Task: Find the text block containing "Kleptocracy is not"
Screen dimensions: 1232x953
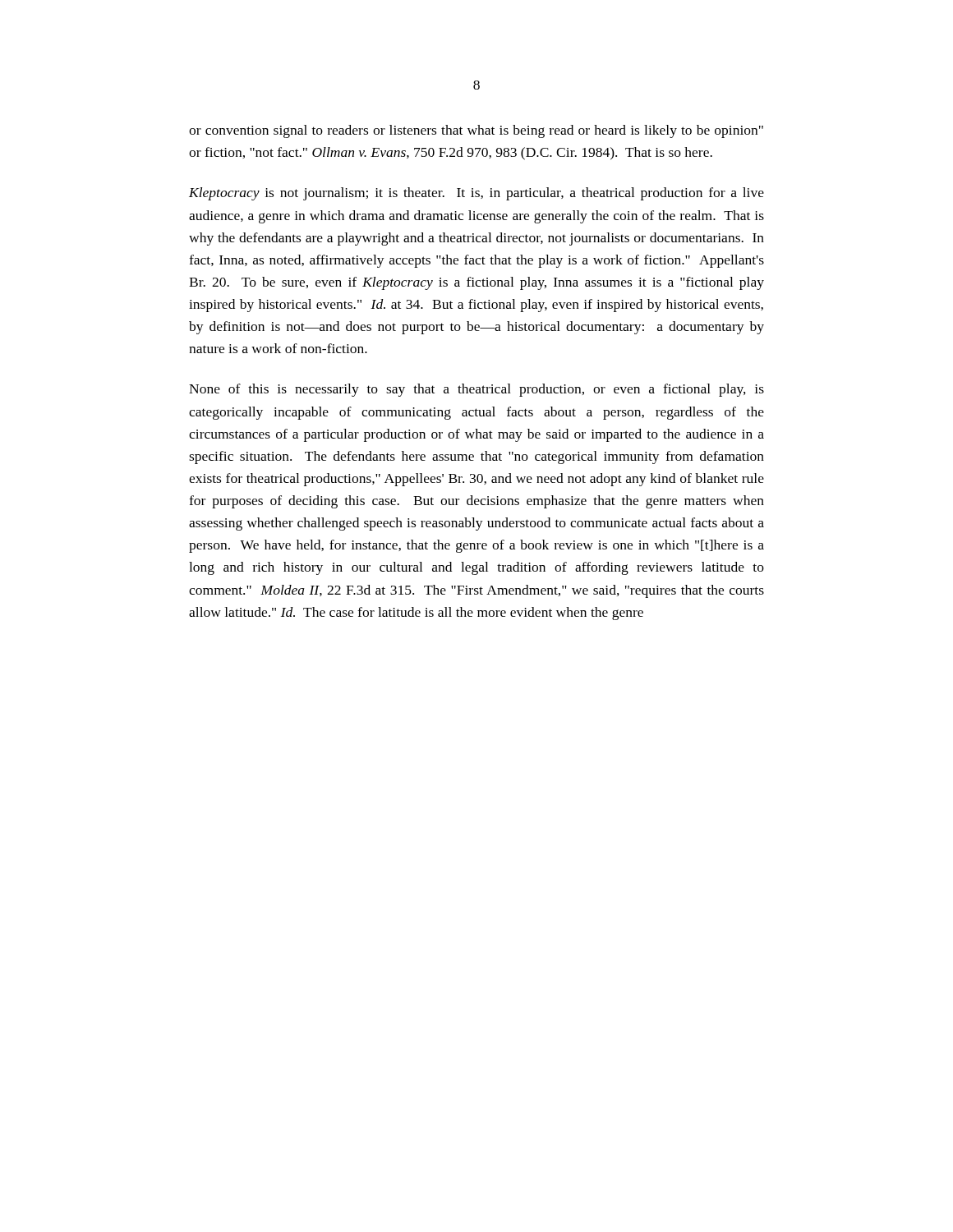Action: point(476,271)
